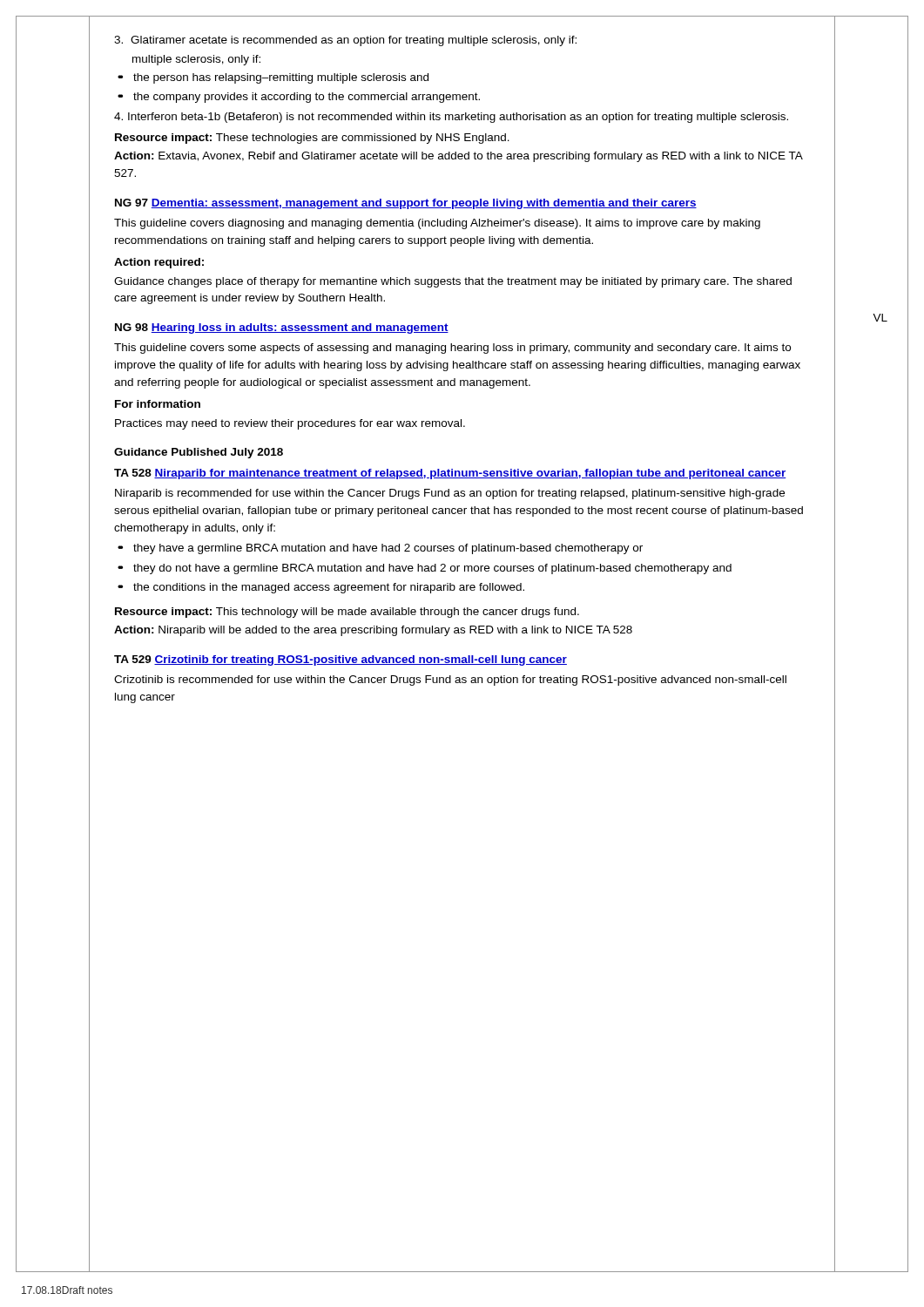This screenshot has width=924, height=1307.
Task: Find the list item that says "3. Glatiramer acetate is recommended as an"
Action: [345, 41]
